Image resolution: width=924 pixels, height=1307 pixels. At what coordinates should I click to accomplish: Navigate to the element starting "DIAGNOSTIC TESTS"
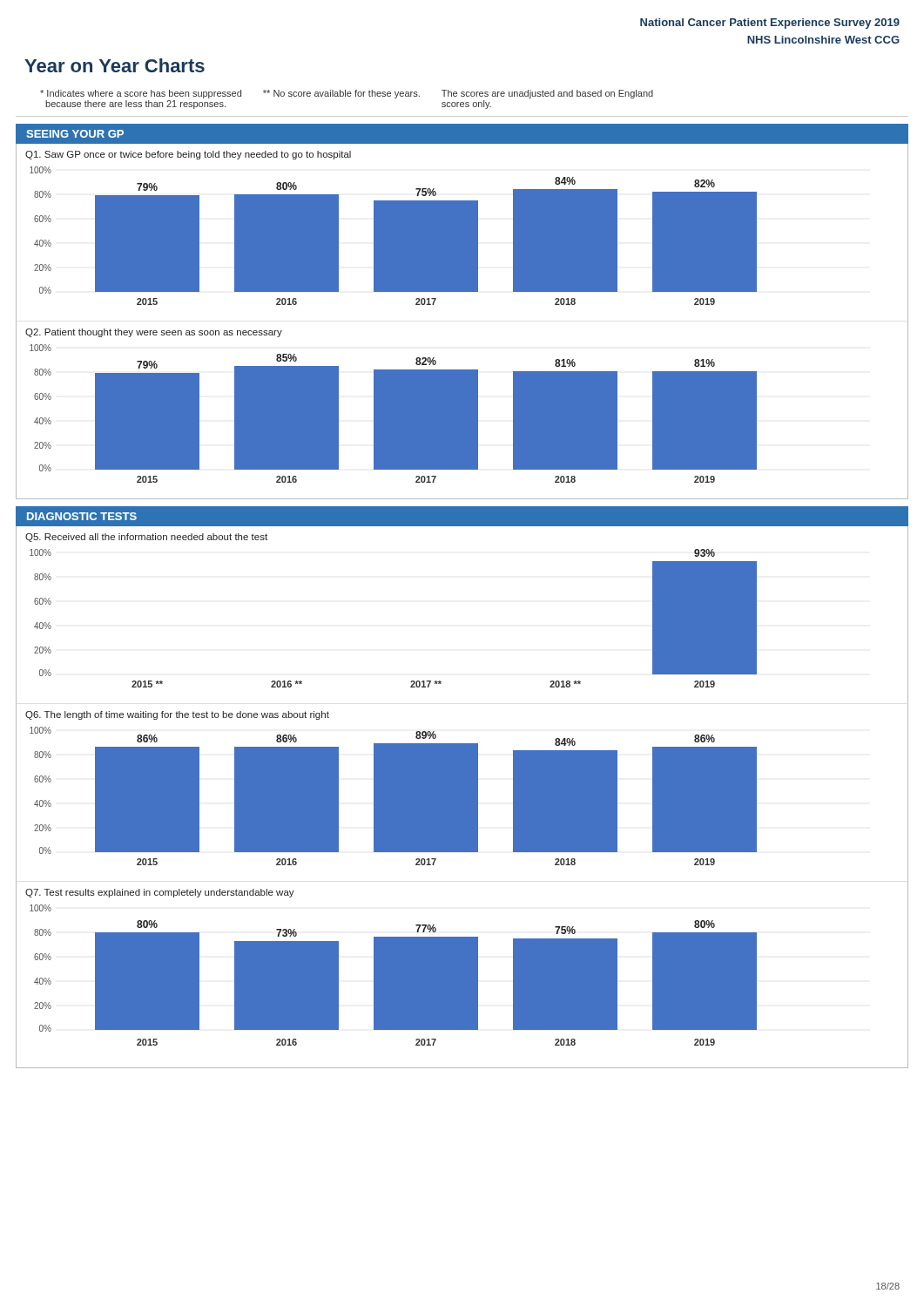81,516
